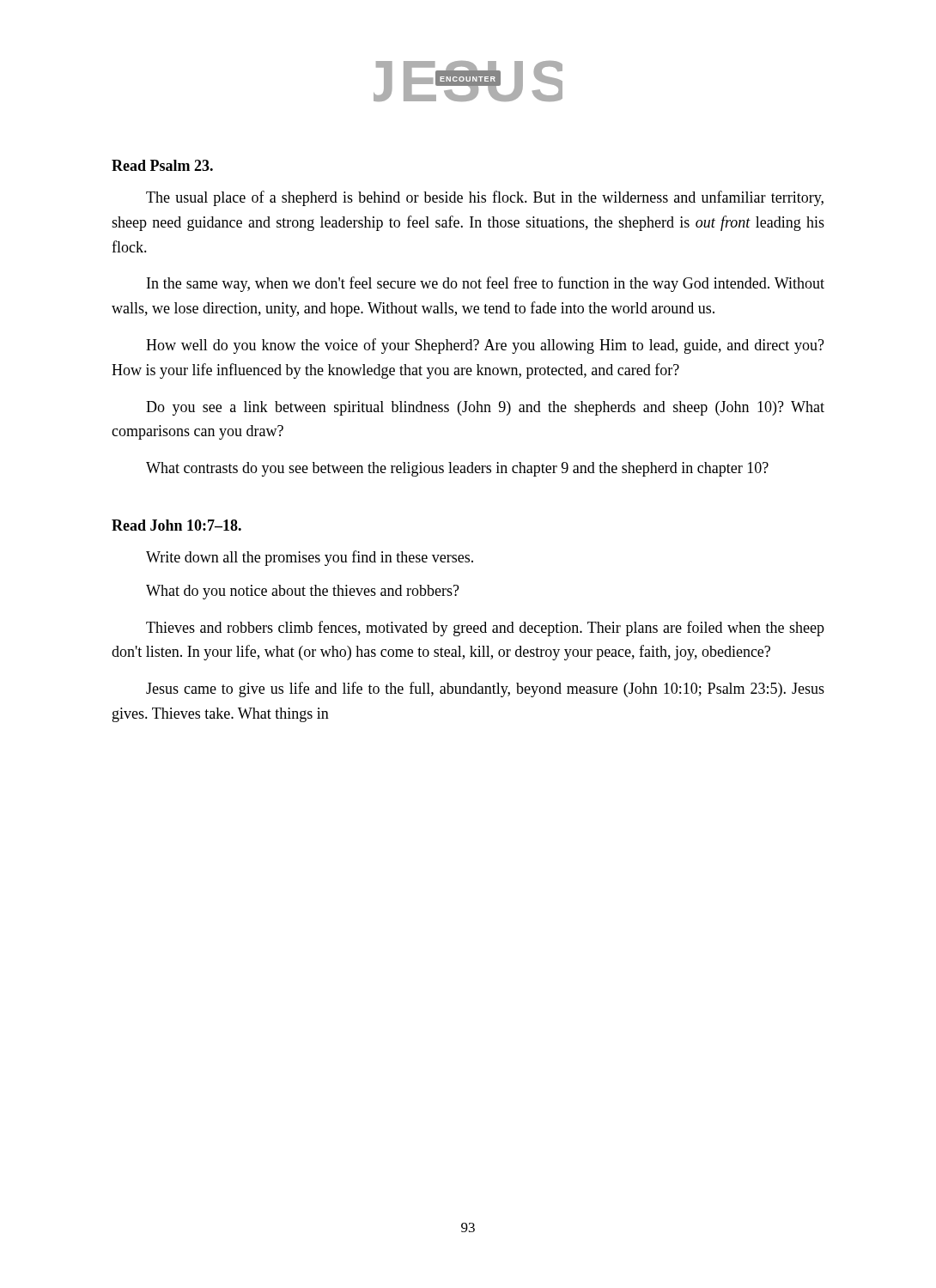Find the text block that reads "How well do you"
Screen dimensions: 1288x936
pyautogui.click(x=468, y=358)
